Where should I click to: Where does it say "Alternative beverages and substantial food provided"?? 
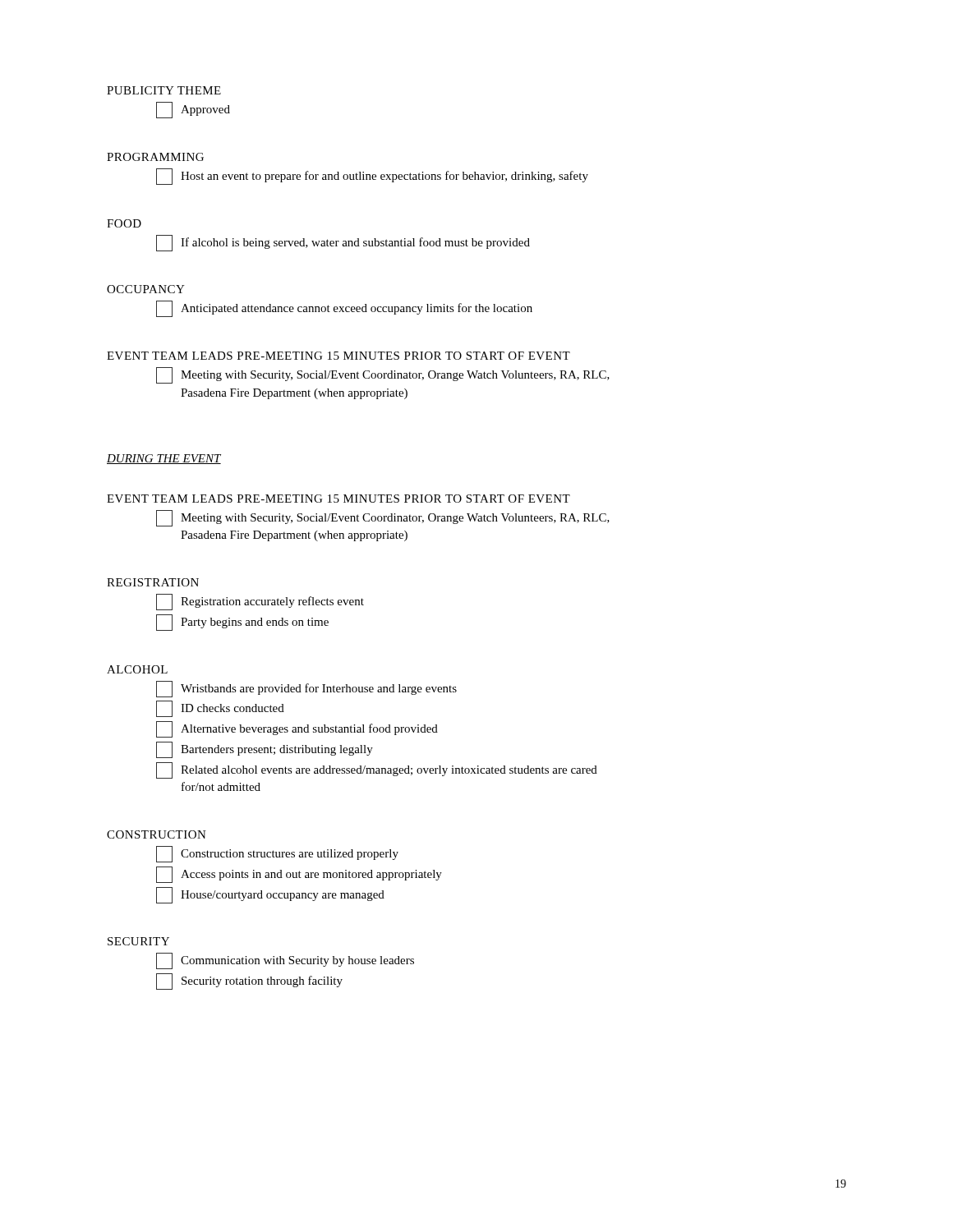pos(297,729)
